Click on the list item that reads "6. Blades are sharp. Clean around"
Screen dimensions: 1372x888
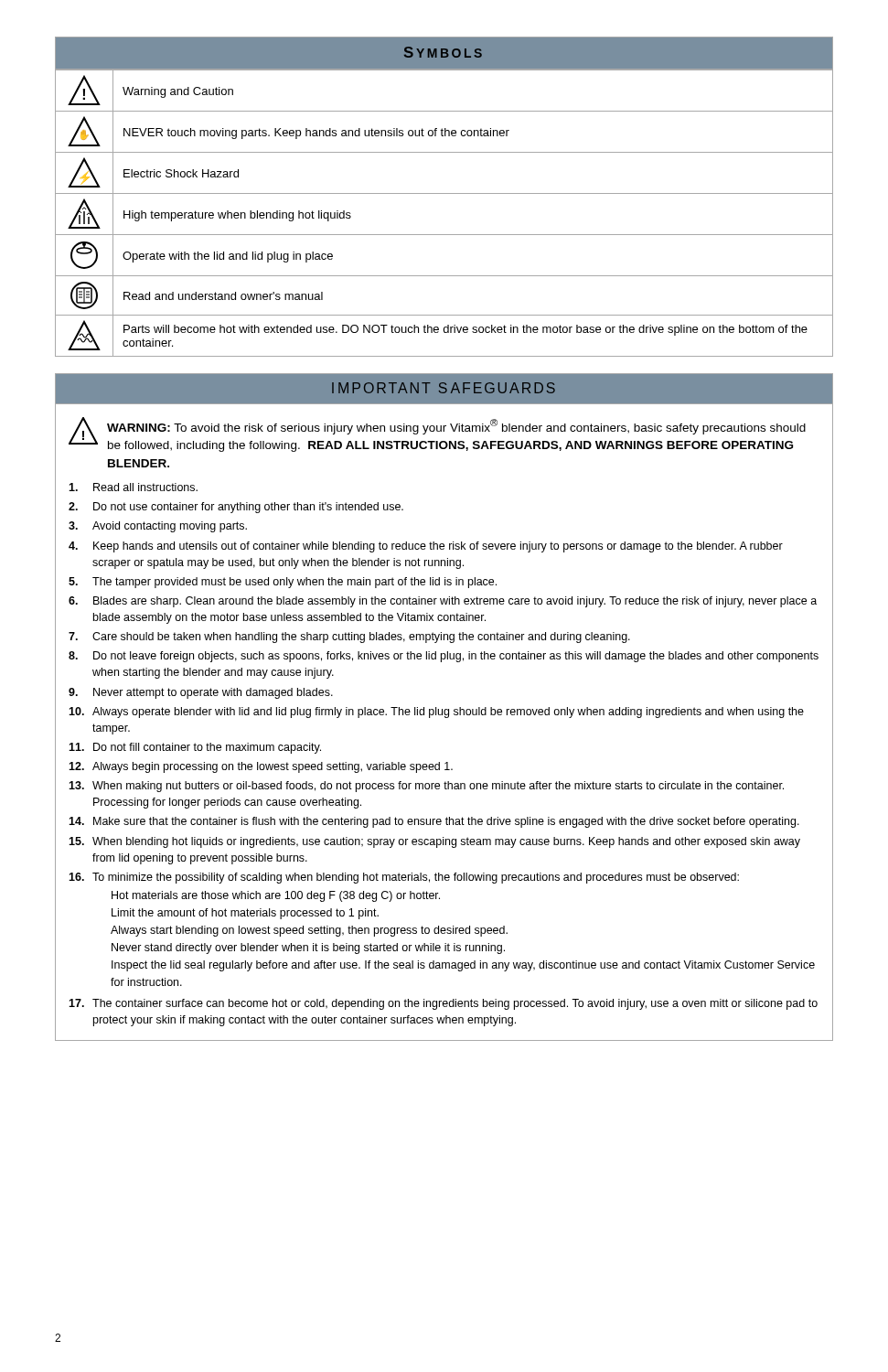coord(444,609)
